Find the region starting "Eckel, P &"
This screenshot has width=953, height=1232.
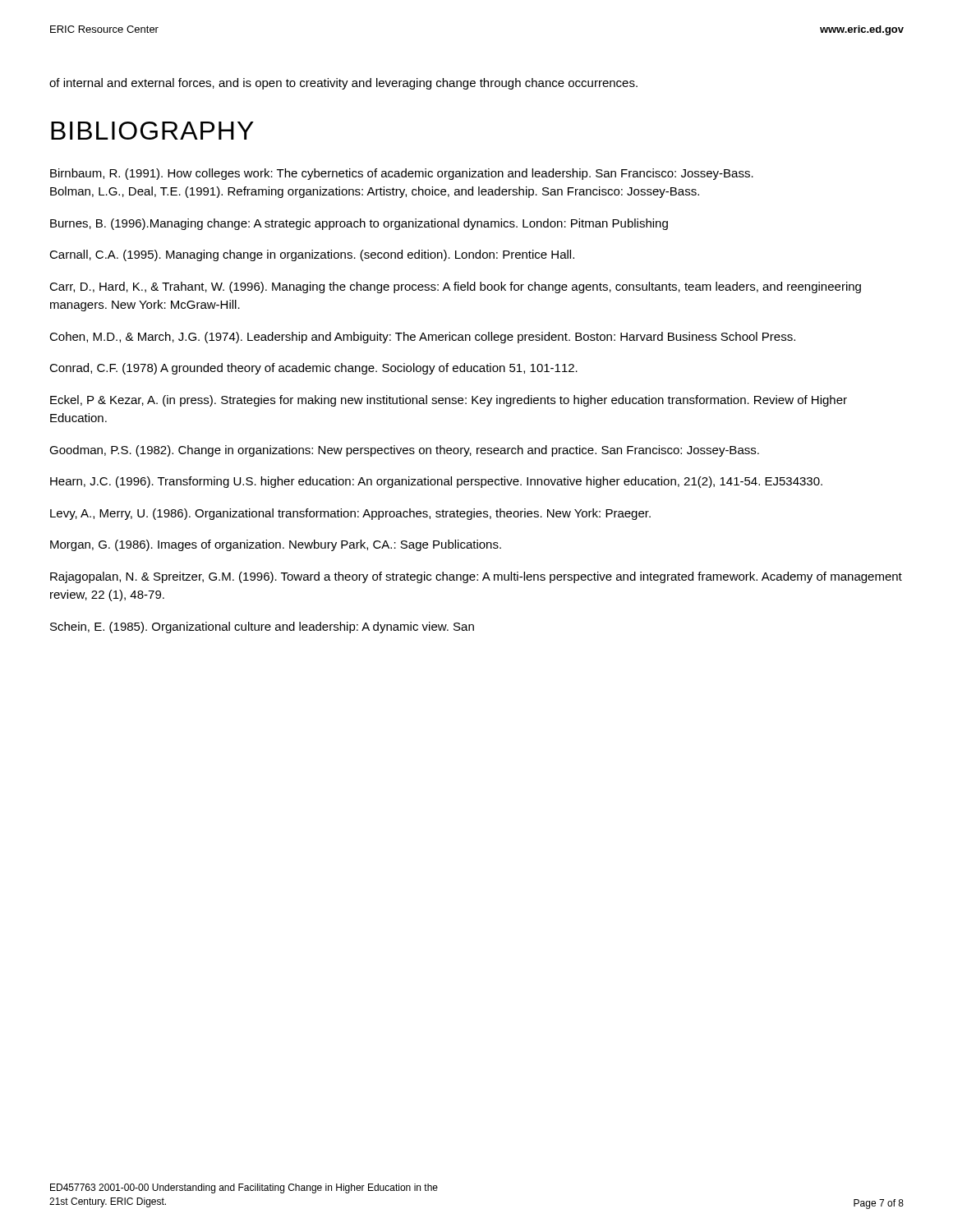coord(448,408)
